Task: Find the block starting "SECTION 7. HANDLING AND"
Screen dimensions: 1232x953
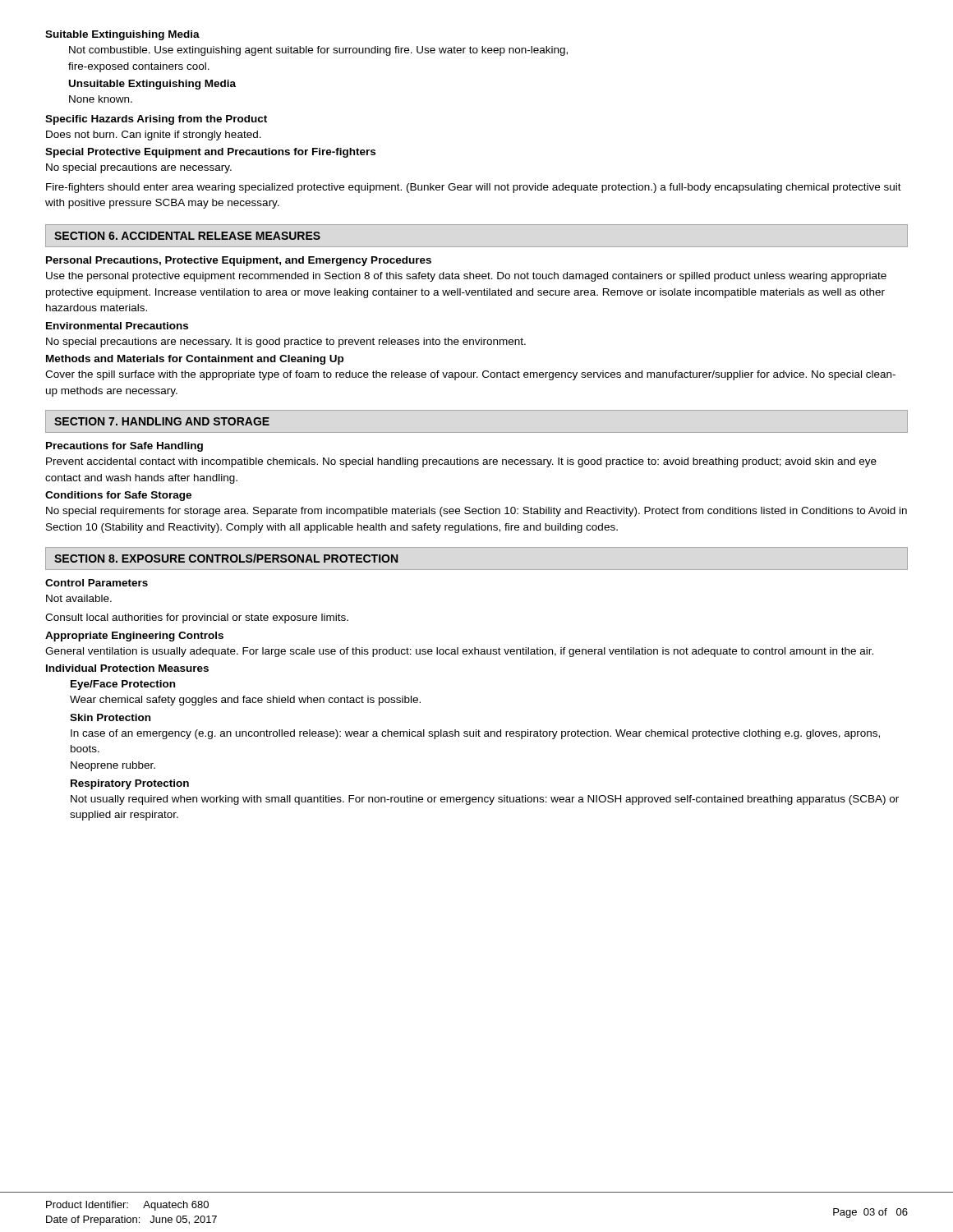Action: click(x=162, y=422)
